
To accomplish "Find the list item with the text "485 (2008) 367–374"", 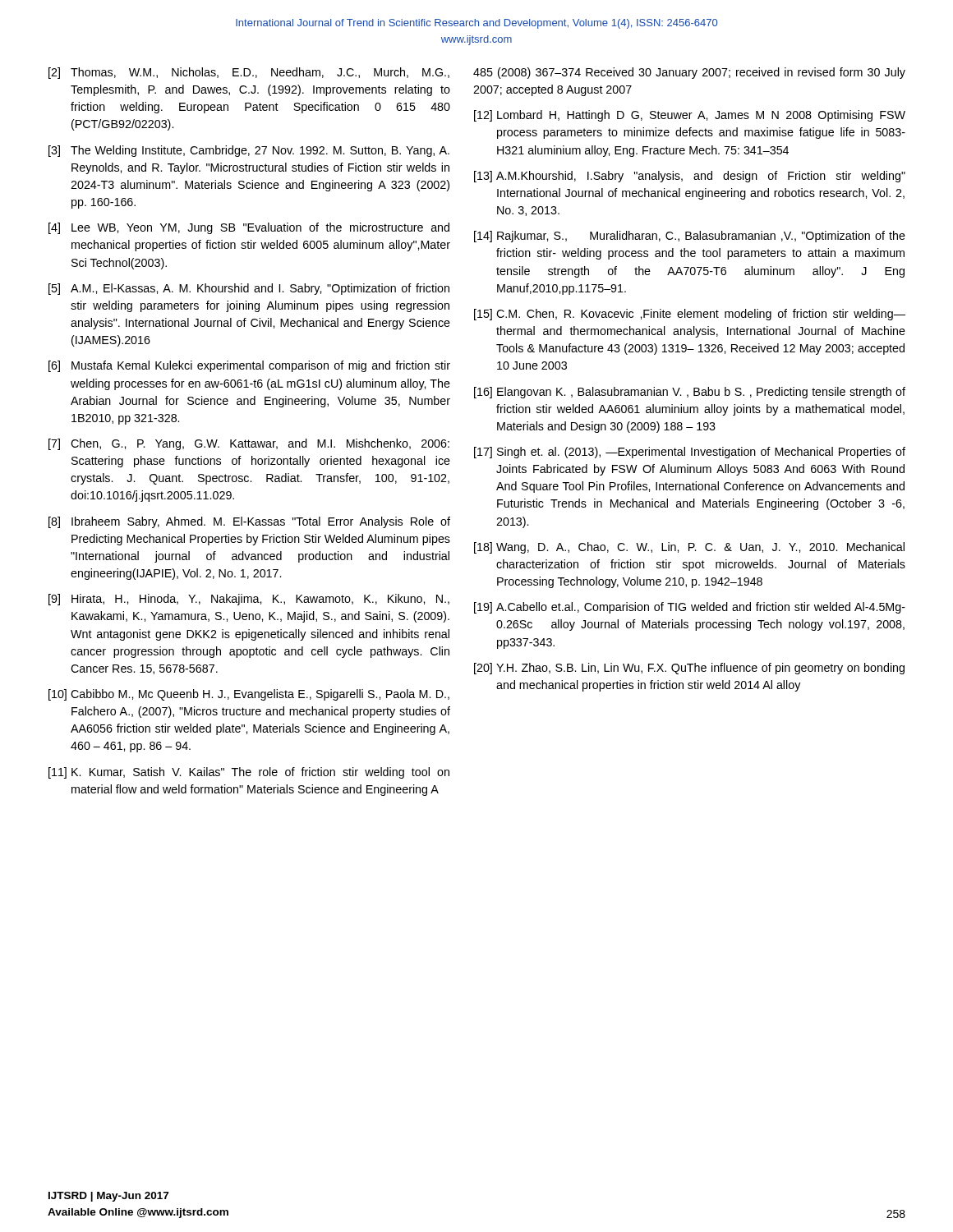I will tap(689, 81).
